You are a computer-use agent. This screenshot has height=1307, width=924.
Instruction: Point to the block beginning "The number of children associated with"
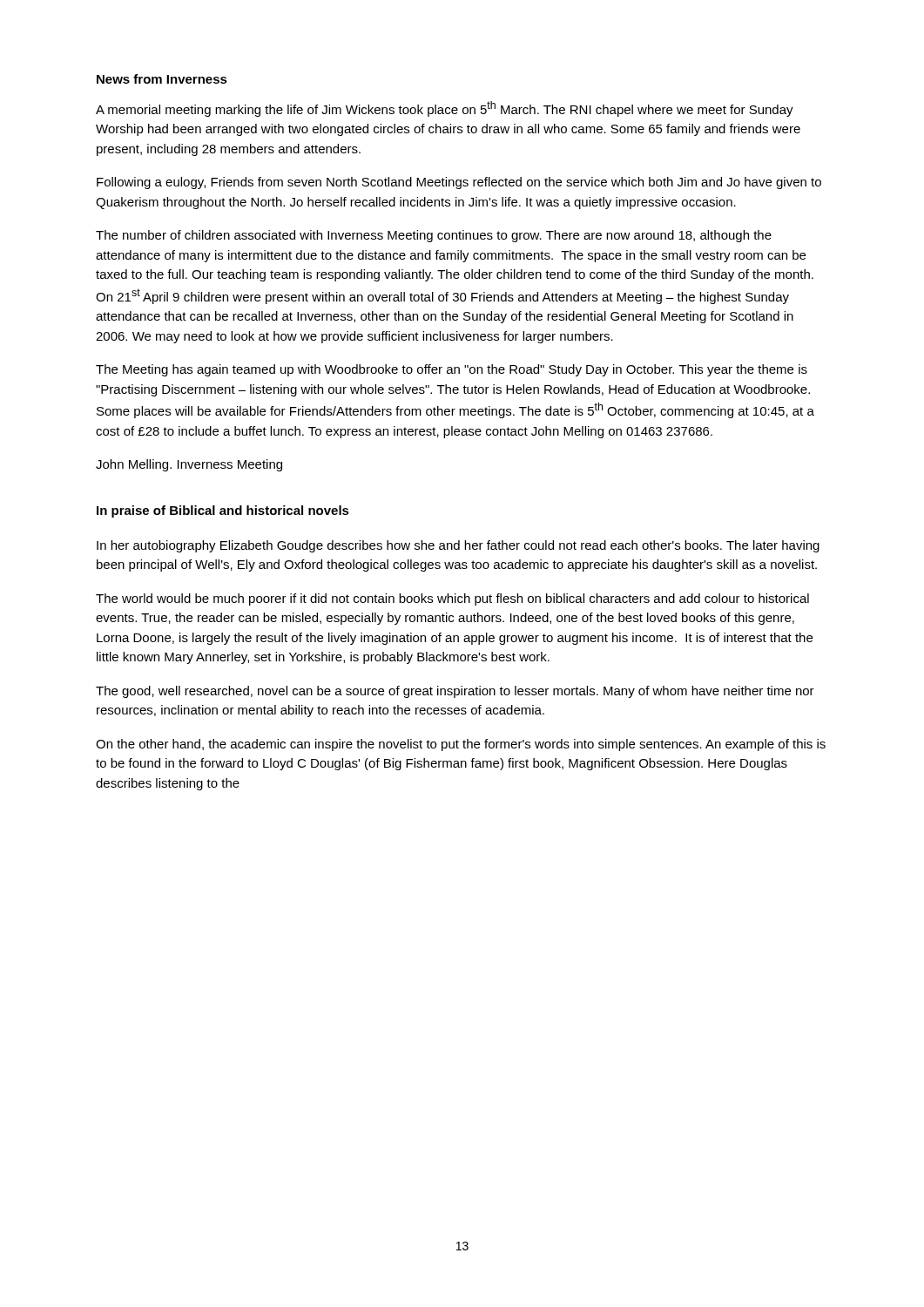pos(455,285)
